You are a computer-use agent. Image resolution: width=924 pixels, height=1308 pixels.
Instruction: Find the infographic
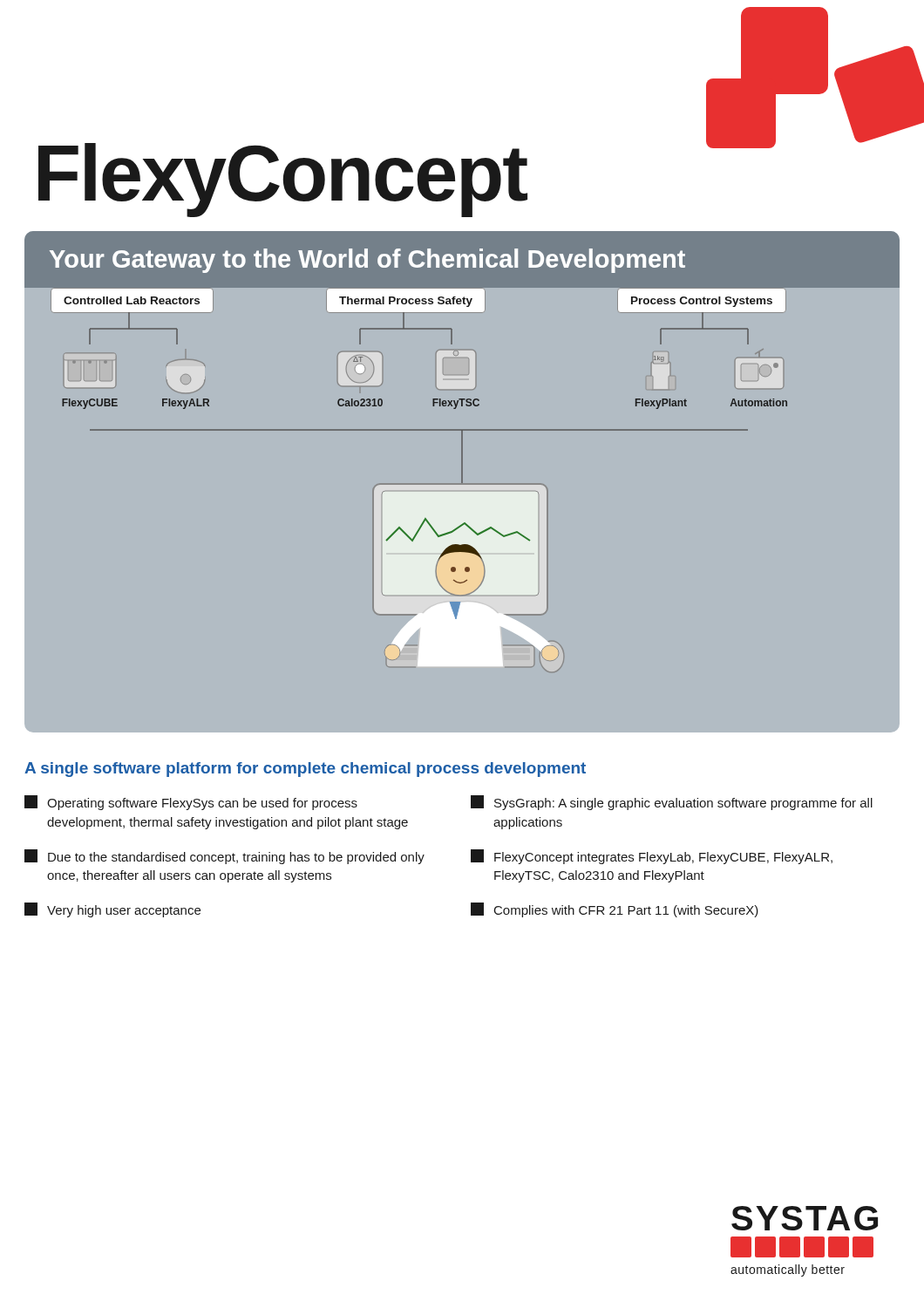point(462,482)
